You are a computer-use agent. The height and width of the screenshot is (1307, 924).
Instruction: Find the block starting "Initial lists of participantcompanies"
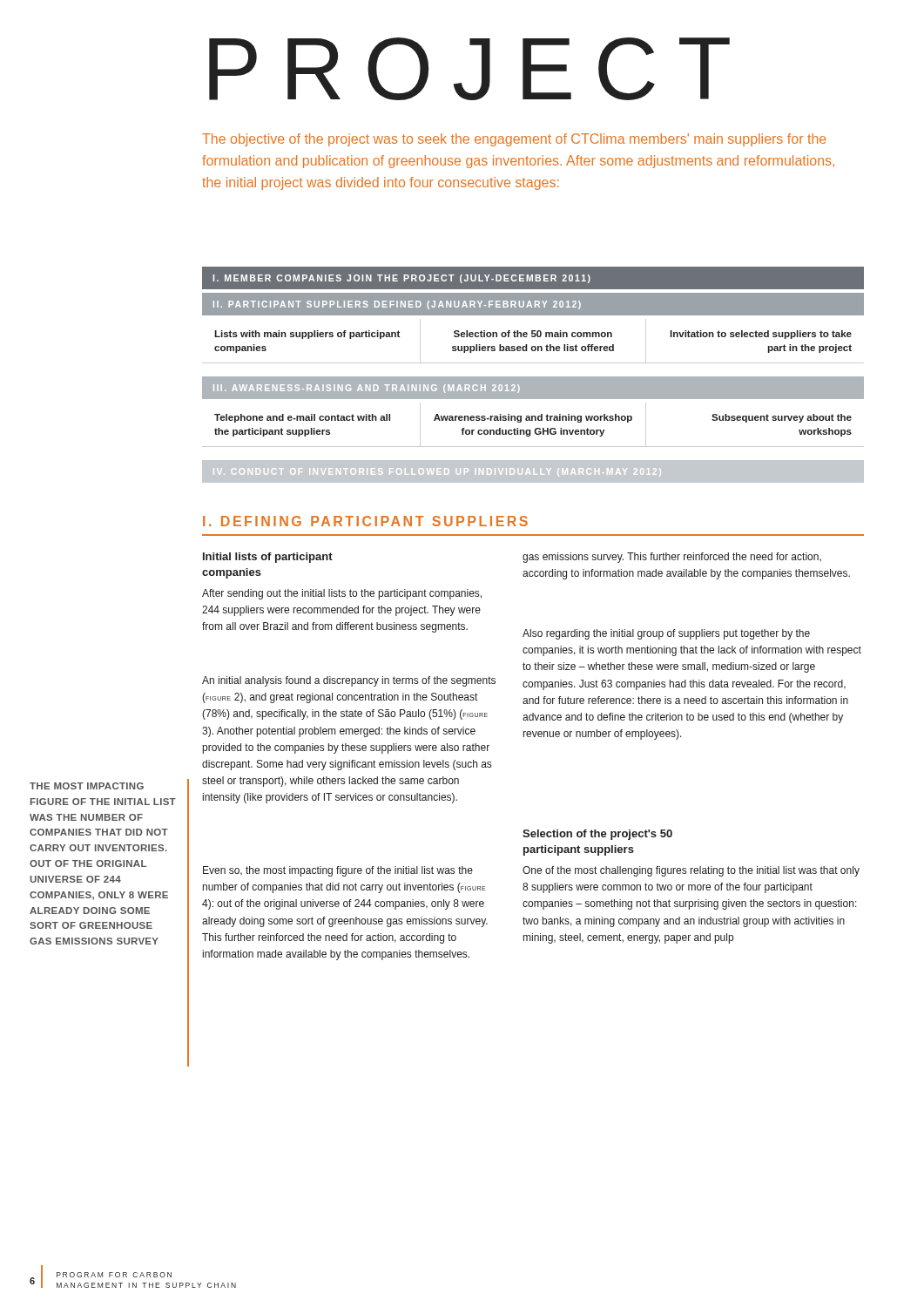[267, 564]
